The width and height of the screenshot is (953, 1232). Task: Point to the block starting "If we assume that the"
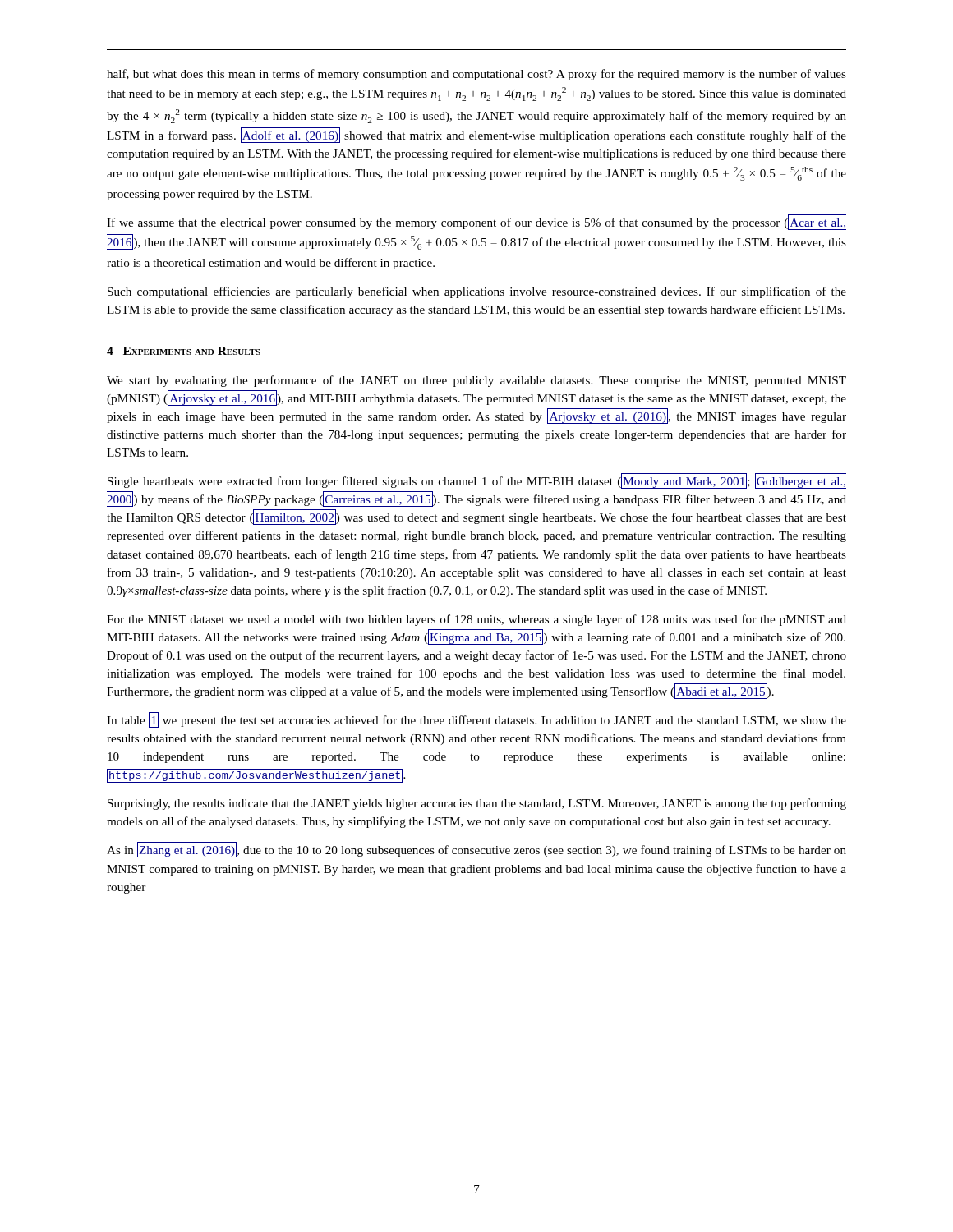(x=476, y=243)
